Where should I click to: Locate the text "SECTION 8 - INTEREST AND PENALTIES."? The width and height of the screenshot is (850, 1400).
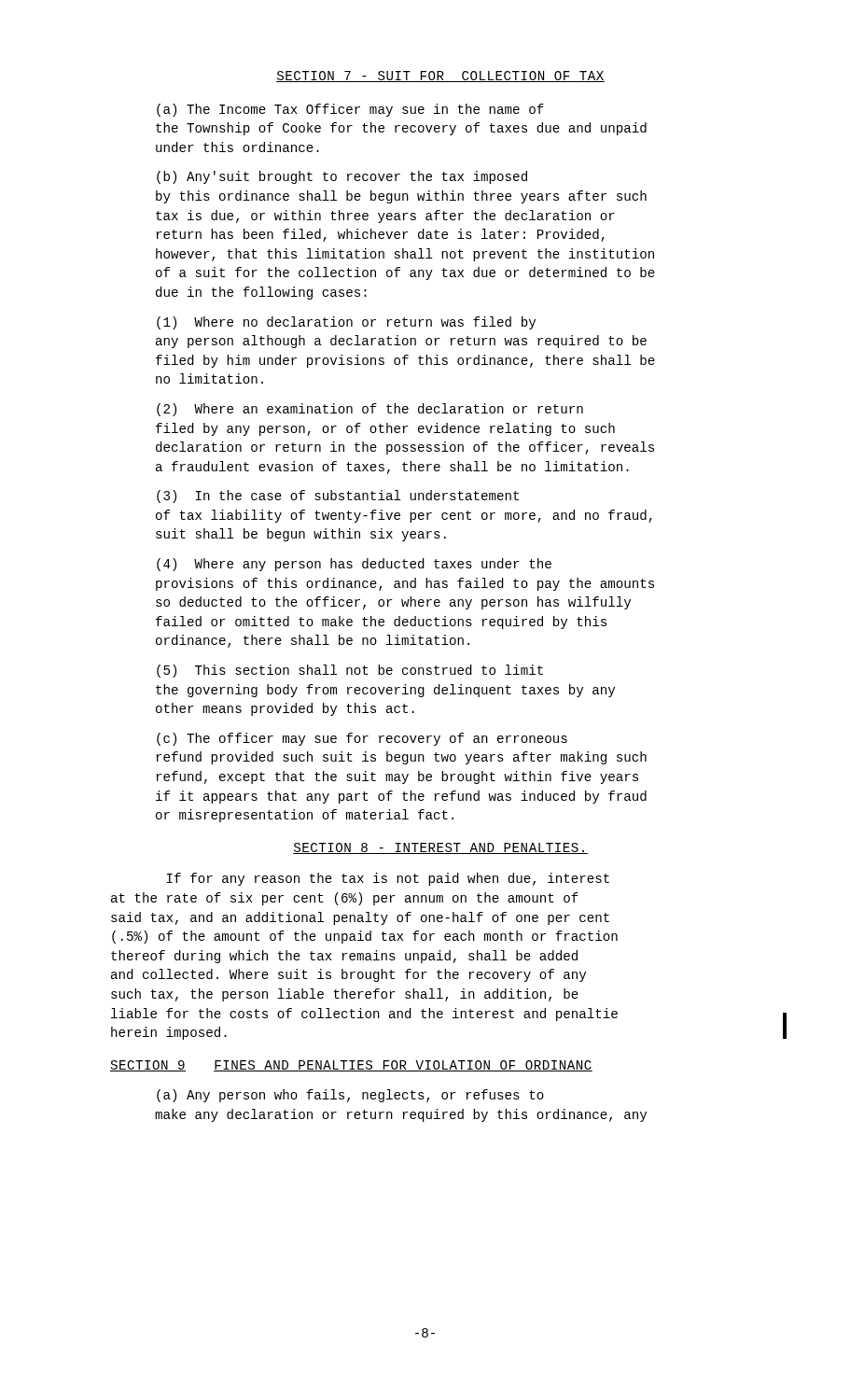[x=440, y=848]
